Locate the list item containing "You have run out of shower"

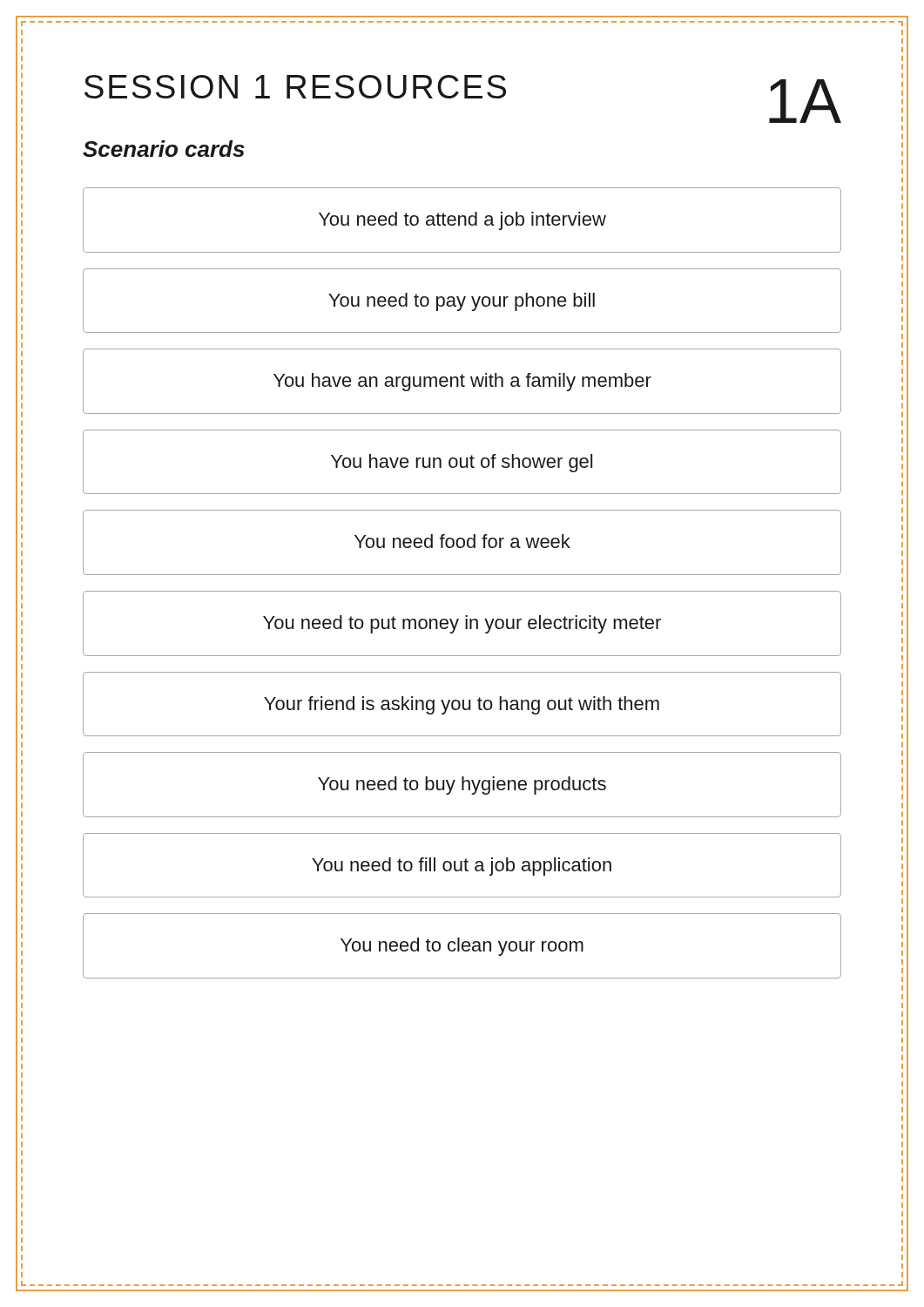pyautogui.click(x=462, y=462)
